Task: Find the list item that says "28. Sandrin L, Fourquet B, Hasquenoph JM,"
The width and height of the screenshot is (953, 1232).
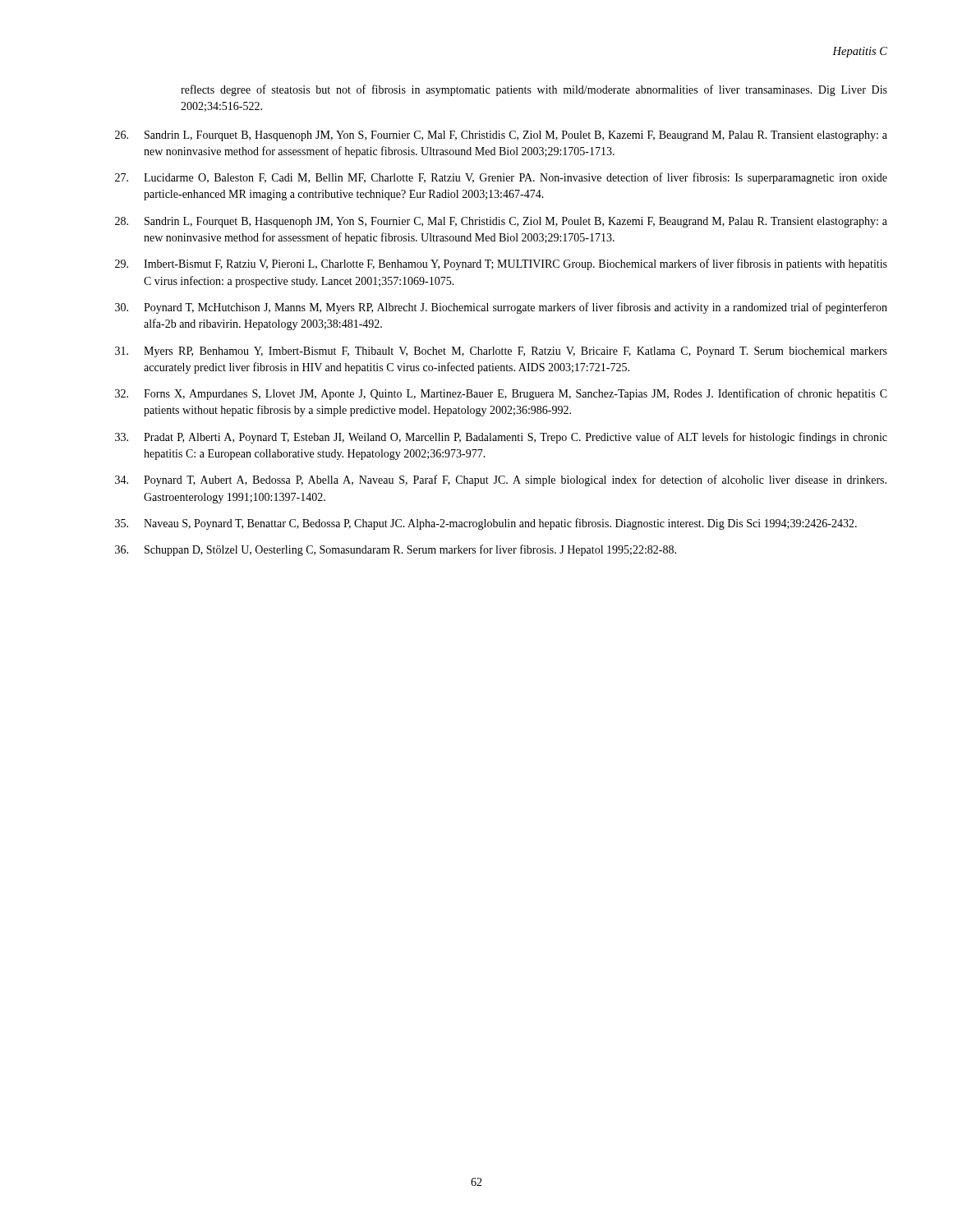Action: tap(493, 230)
